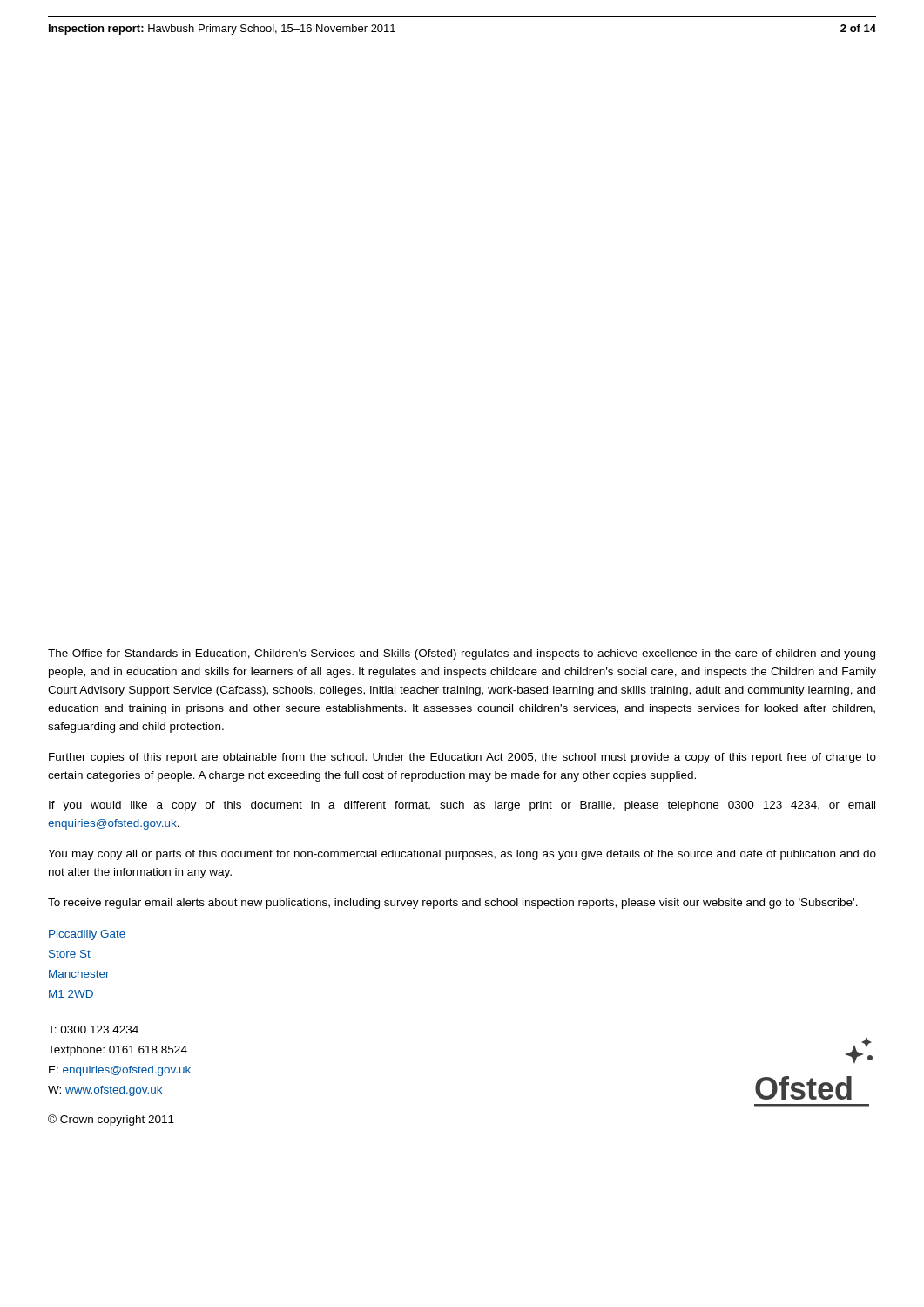924x1307 pixels.
Task: Click on the text block that reads "Further copies of this report"
Action: 462,766
